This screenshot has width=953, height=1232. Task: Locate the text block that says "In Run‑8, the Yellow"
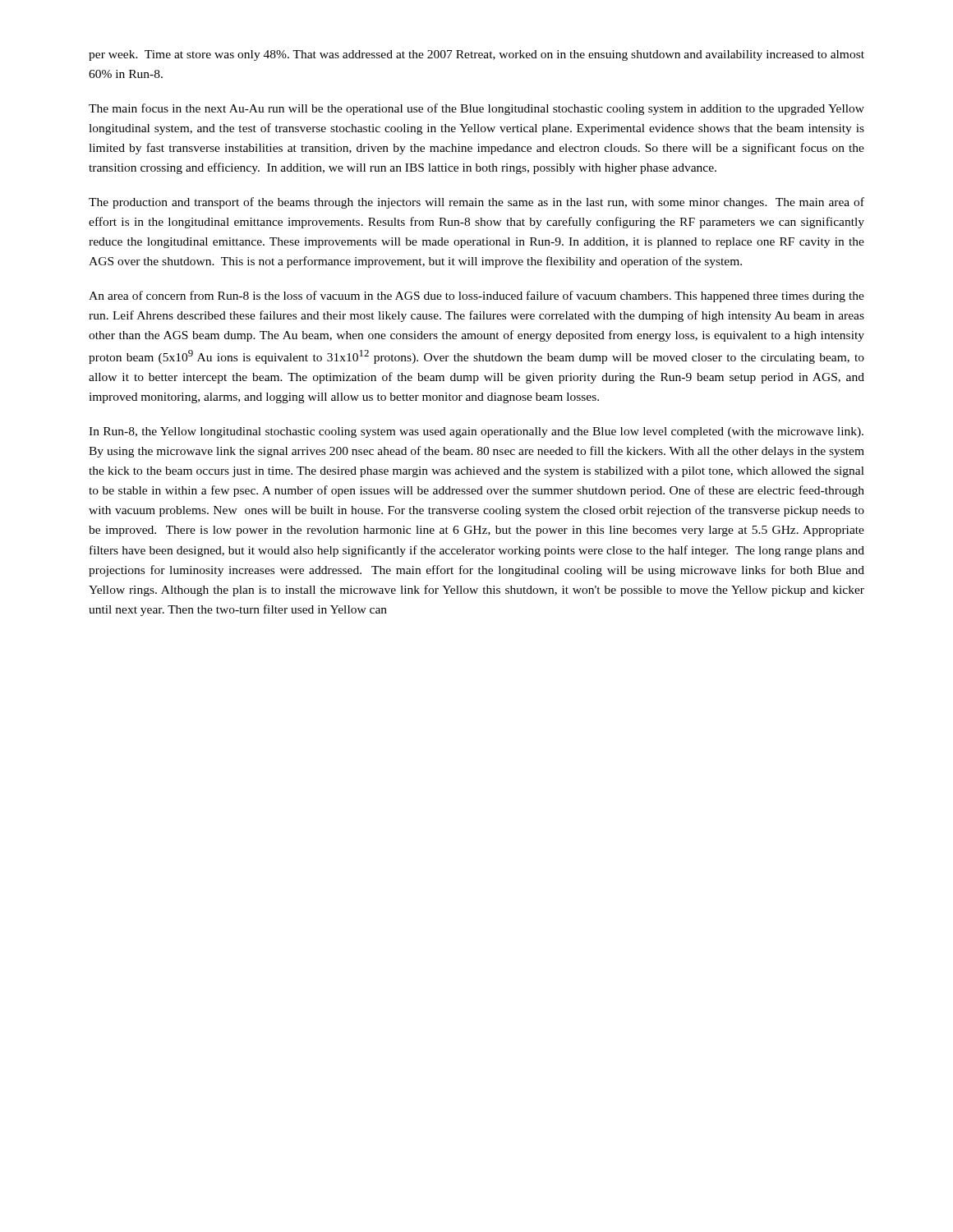coord(476,520)
